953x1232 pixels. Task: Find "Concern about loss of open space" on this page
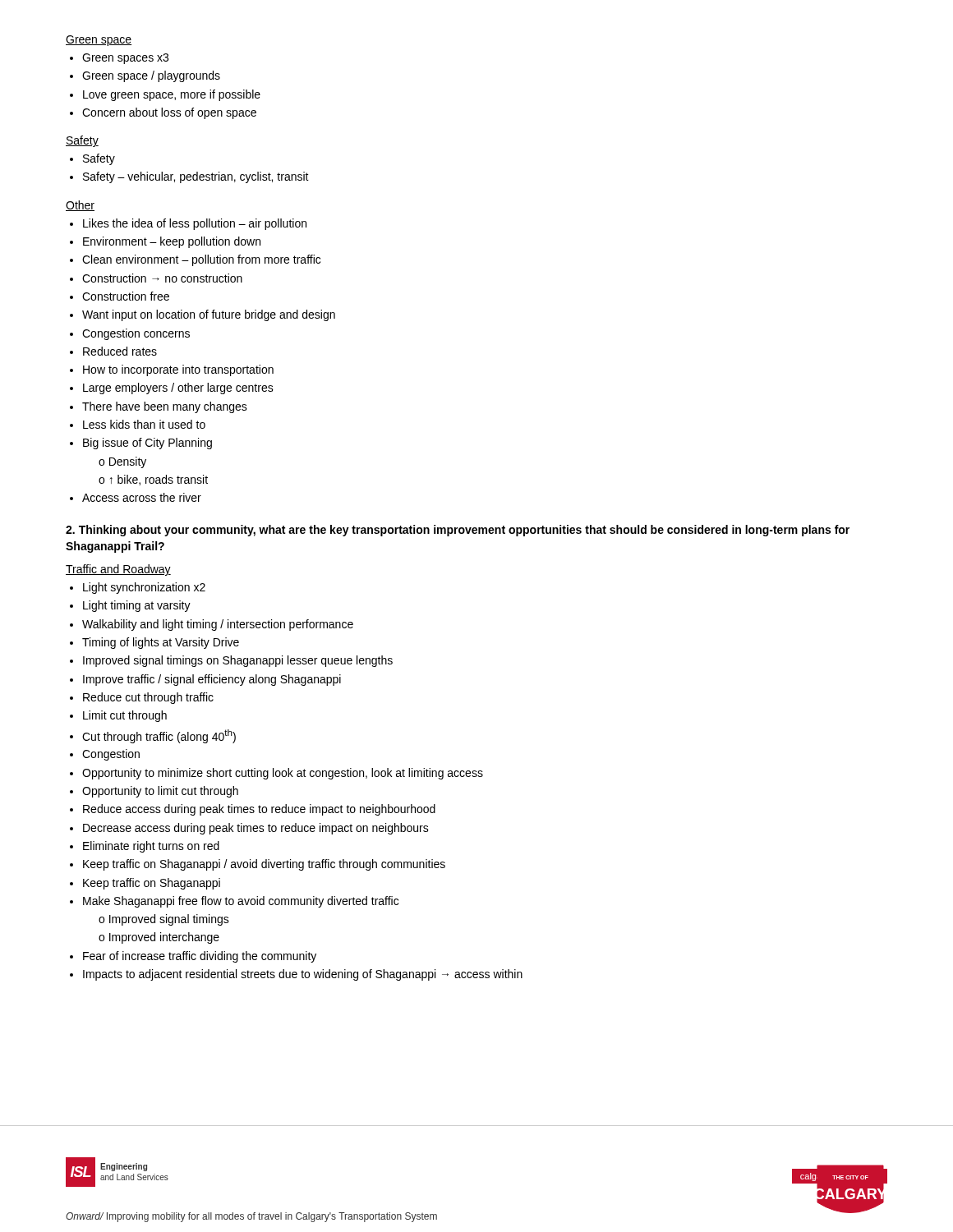point(169,112)
